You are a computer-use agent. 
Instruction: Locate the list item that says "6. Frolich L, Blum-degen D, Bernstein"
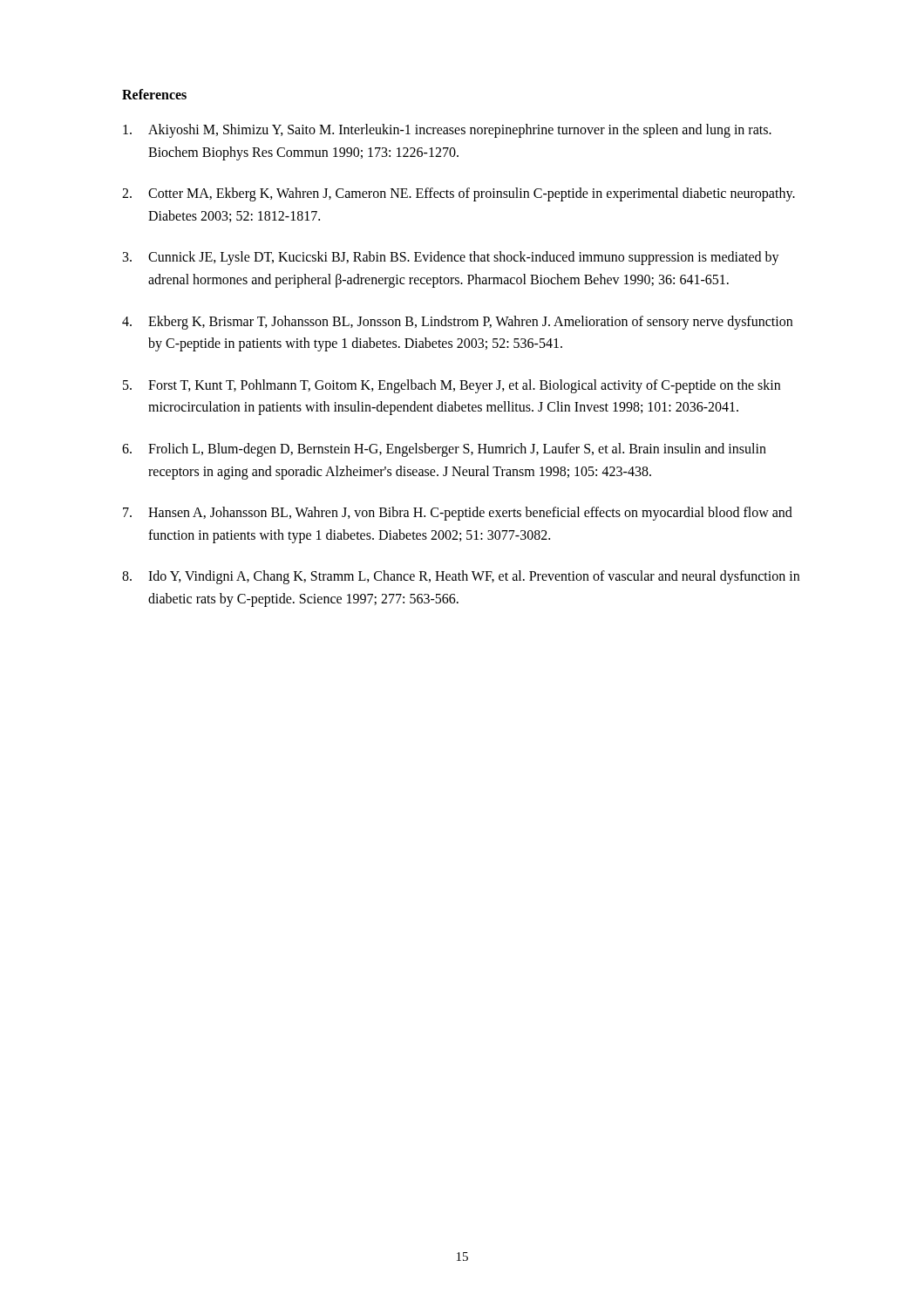[462, 460]
